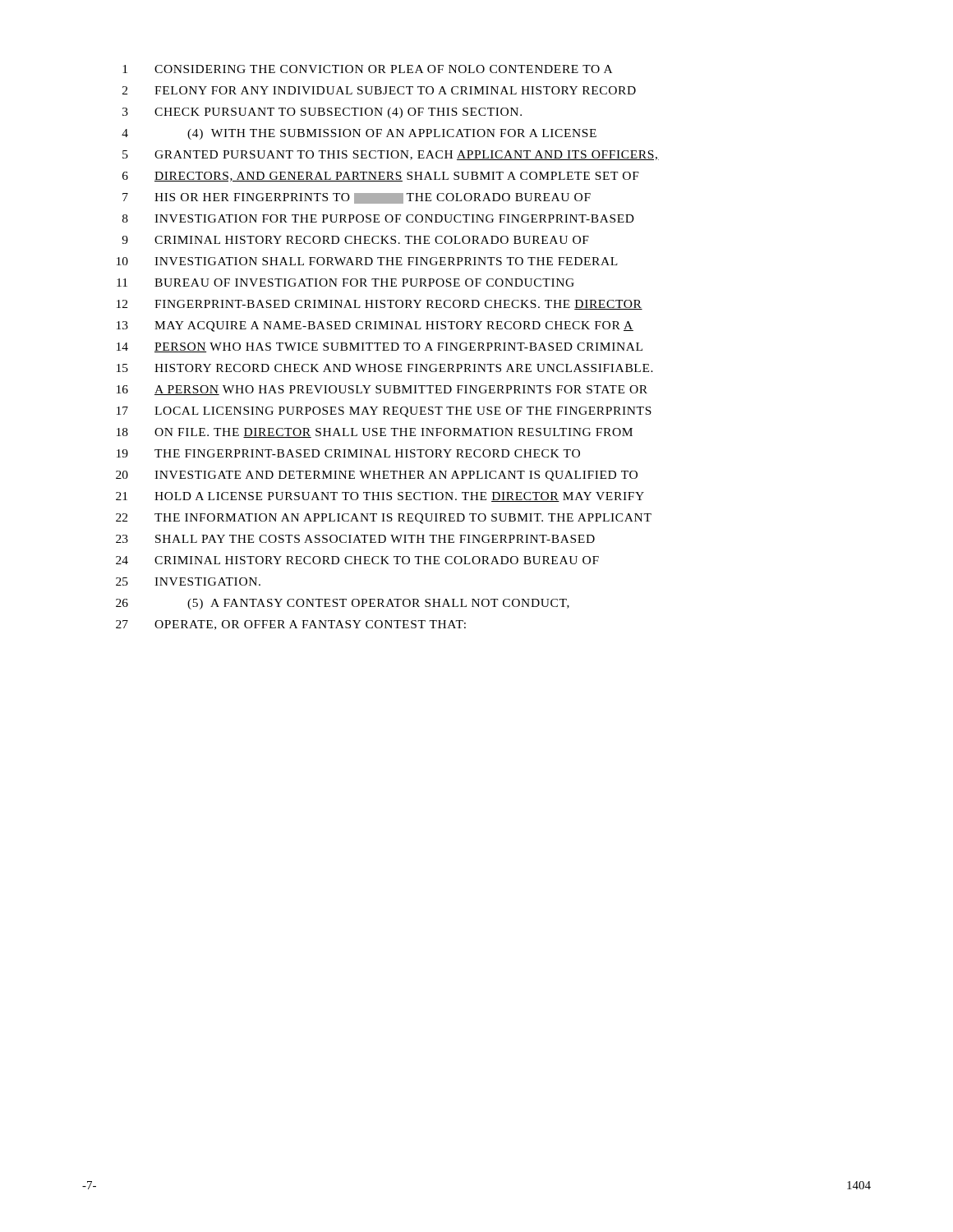Find the passage starting "17 LOCAL LICENSING PURPOSES"
This screenshot has height=1232, width=953.
pyautogui.click(x=375, y=411)
